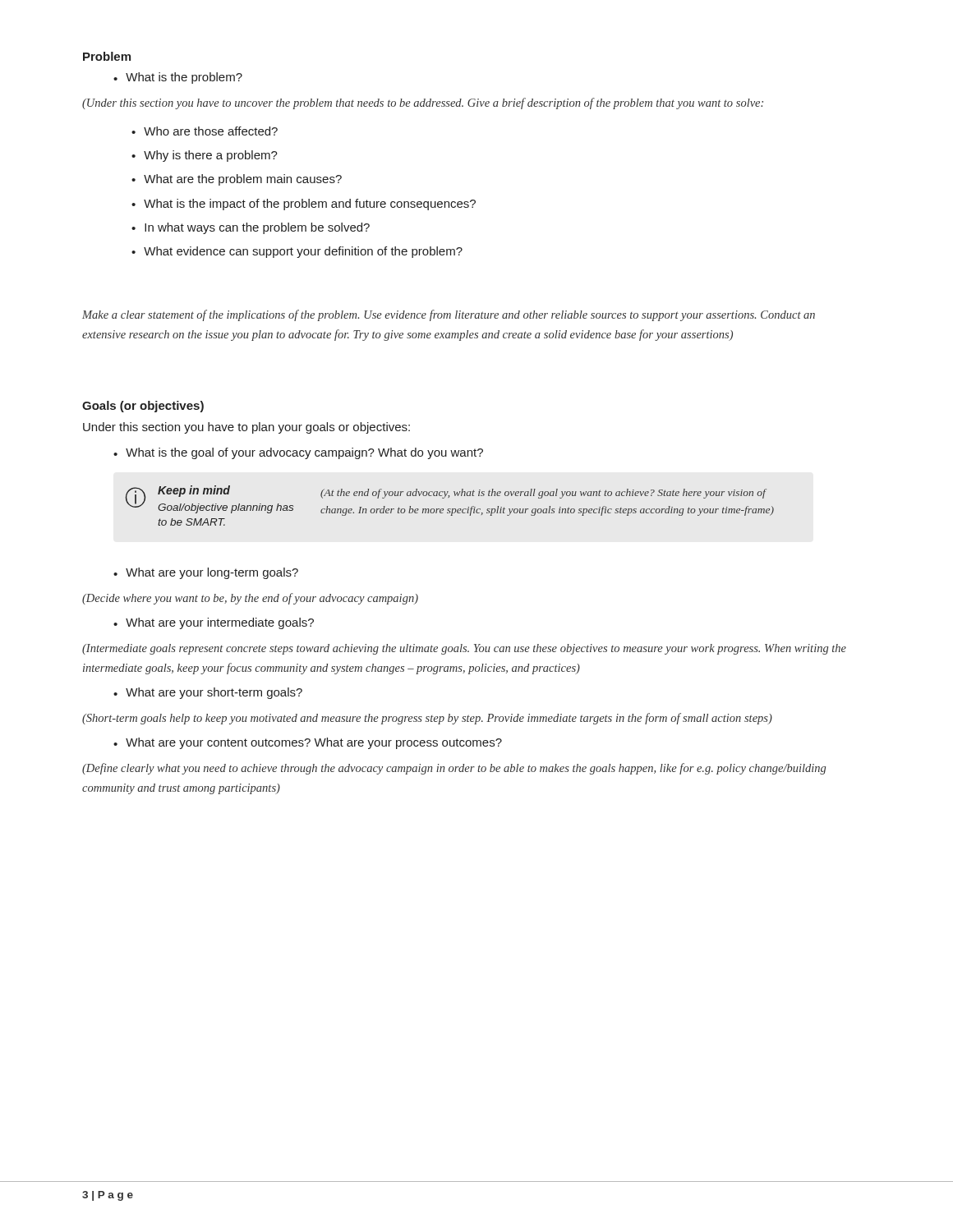Select the text block that says "(Short-term goals help to keep"
The image size is (953, 1232).
(427, 718)
